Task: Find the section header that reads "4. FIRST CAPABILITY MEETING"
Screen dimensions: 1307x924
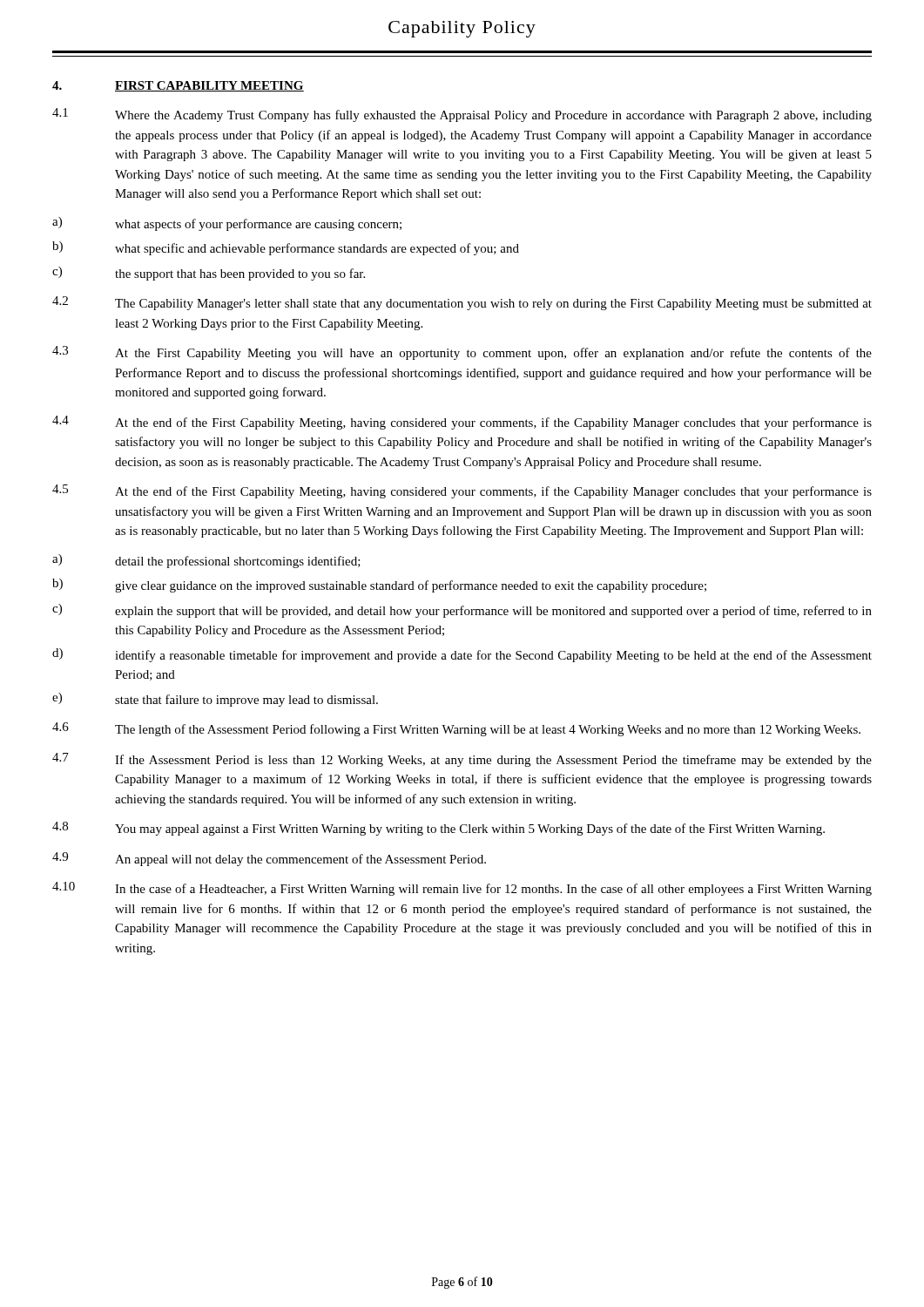Action: [178, 86]
